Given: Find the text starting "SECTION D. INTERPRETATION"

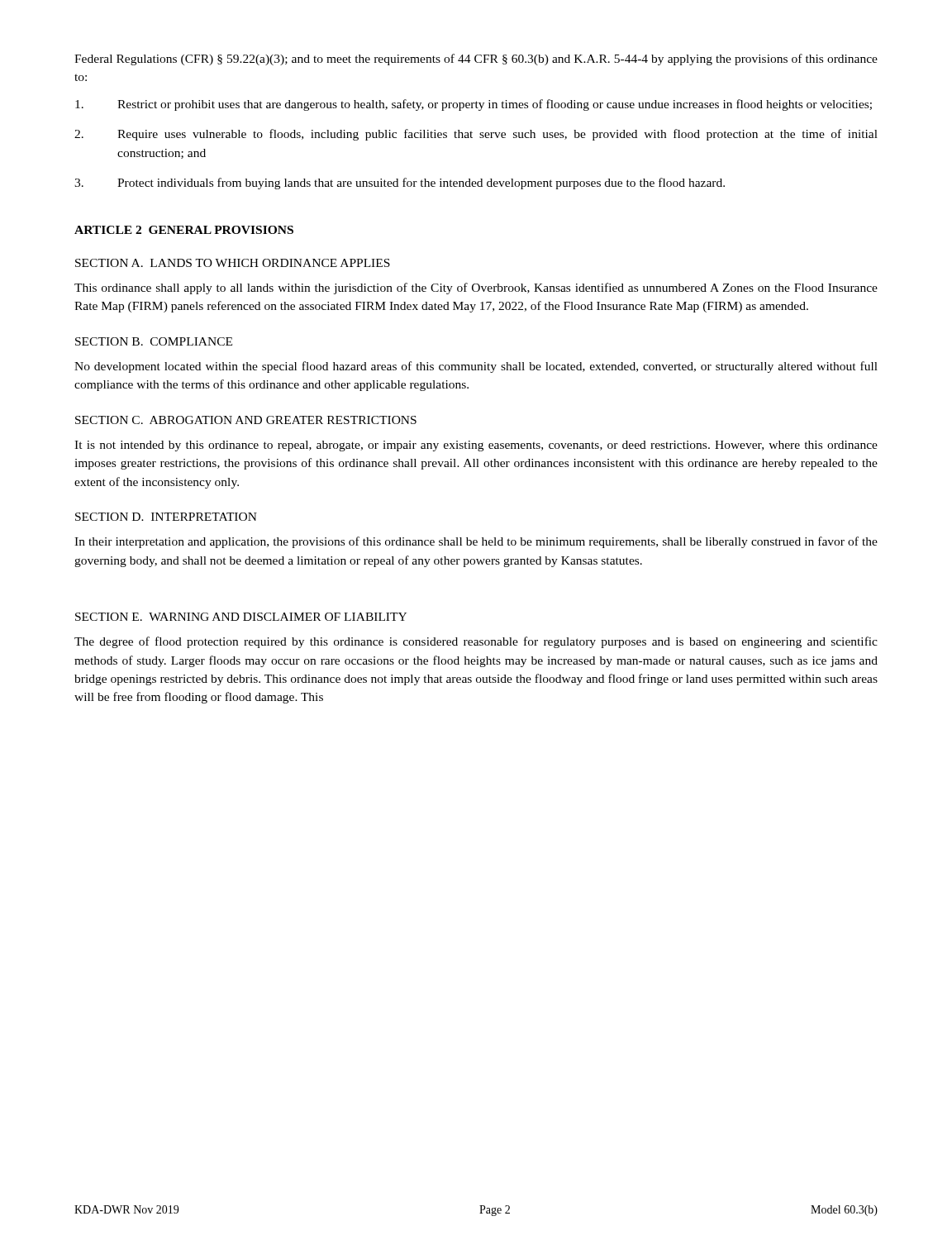Looking at the screenshot, I should [x=166, y=516].
